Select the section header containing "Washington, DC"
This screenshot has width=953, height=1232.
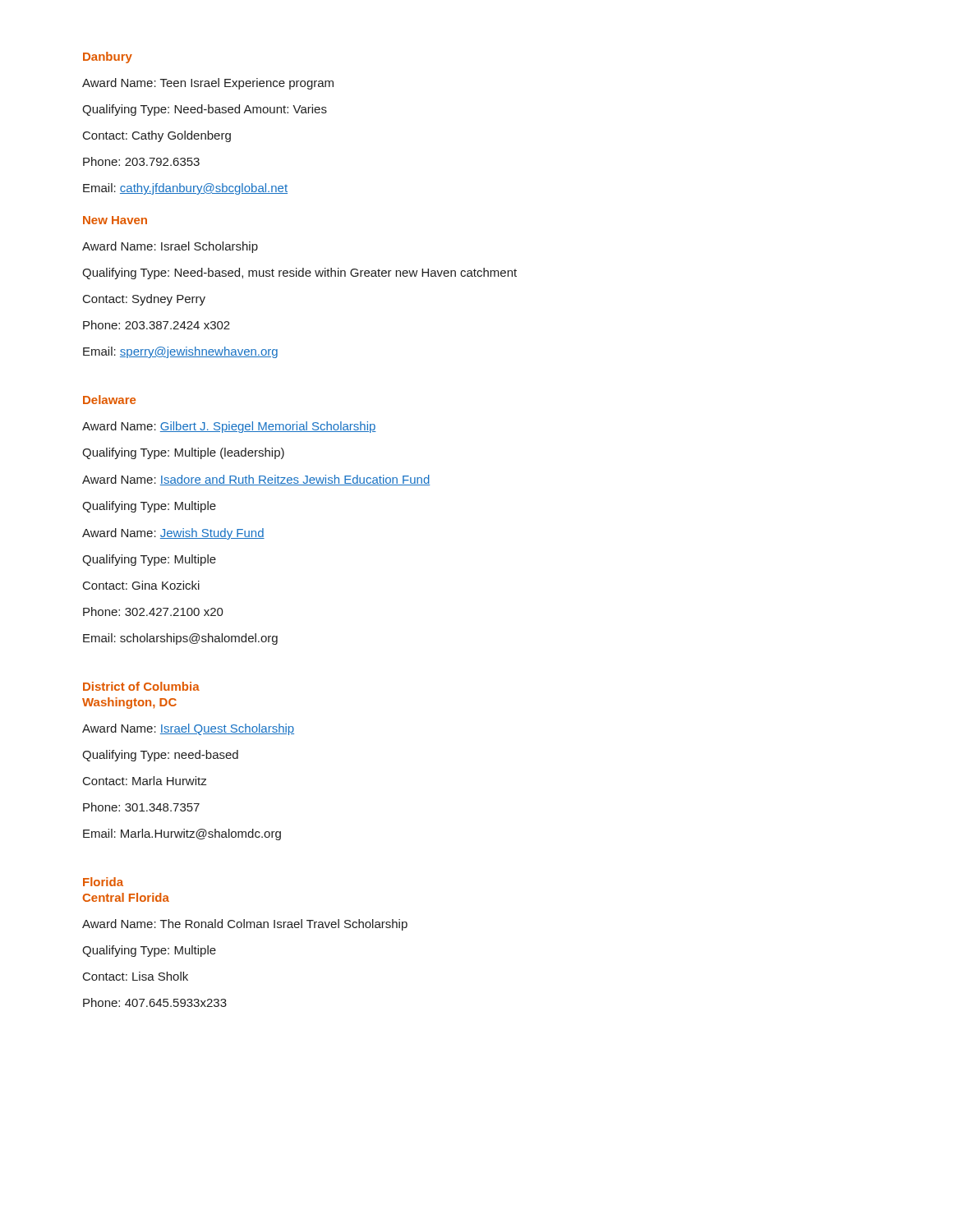130,702
